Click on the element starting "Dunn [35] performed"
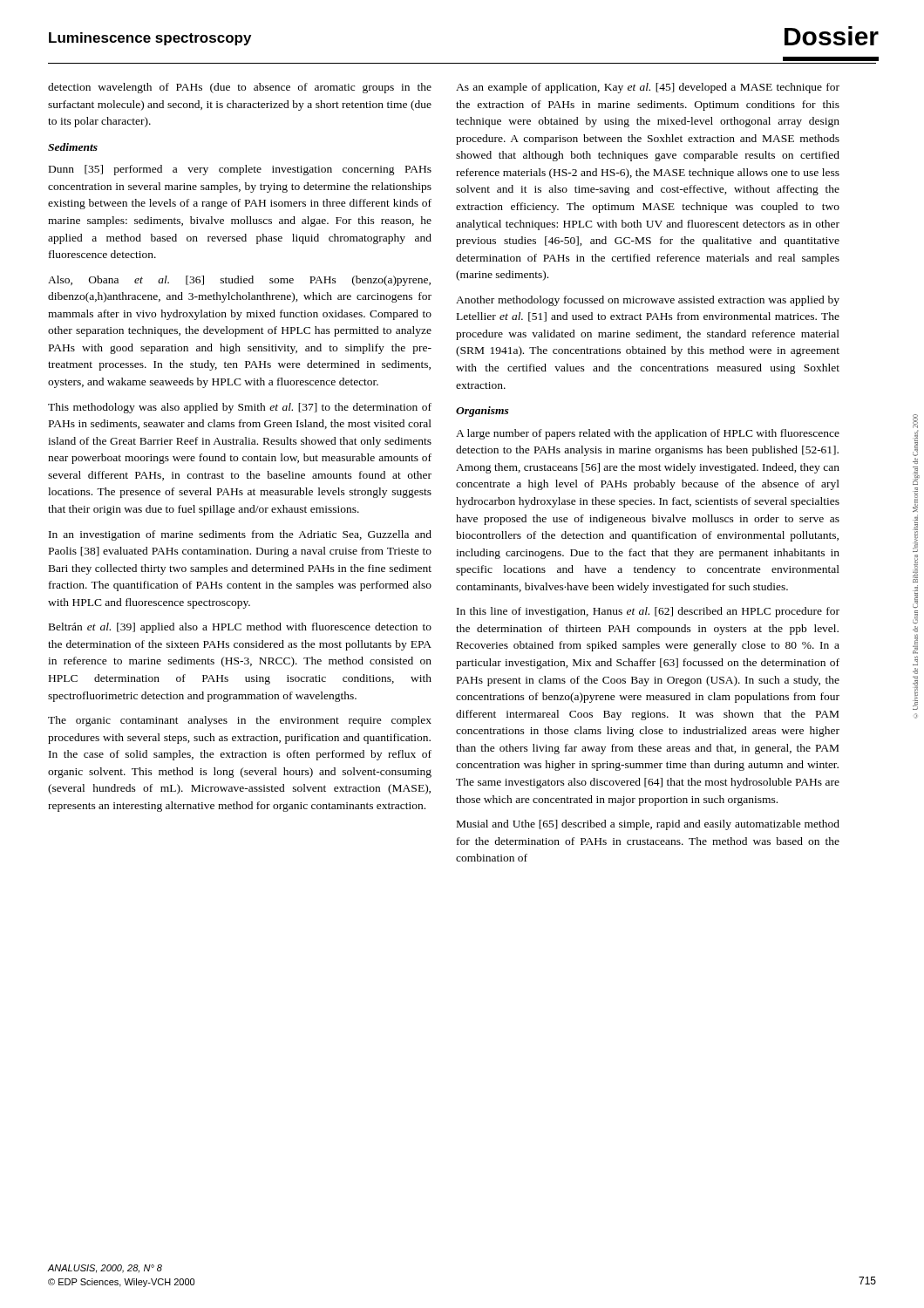 tap(240, 487)
